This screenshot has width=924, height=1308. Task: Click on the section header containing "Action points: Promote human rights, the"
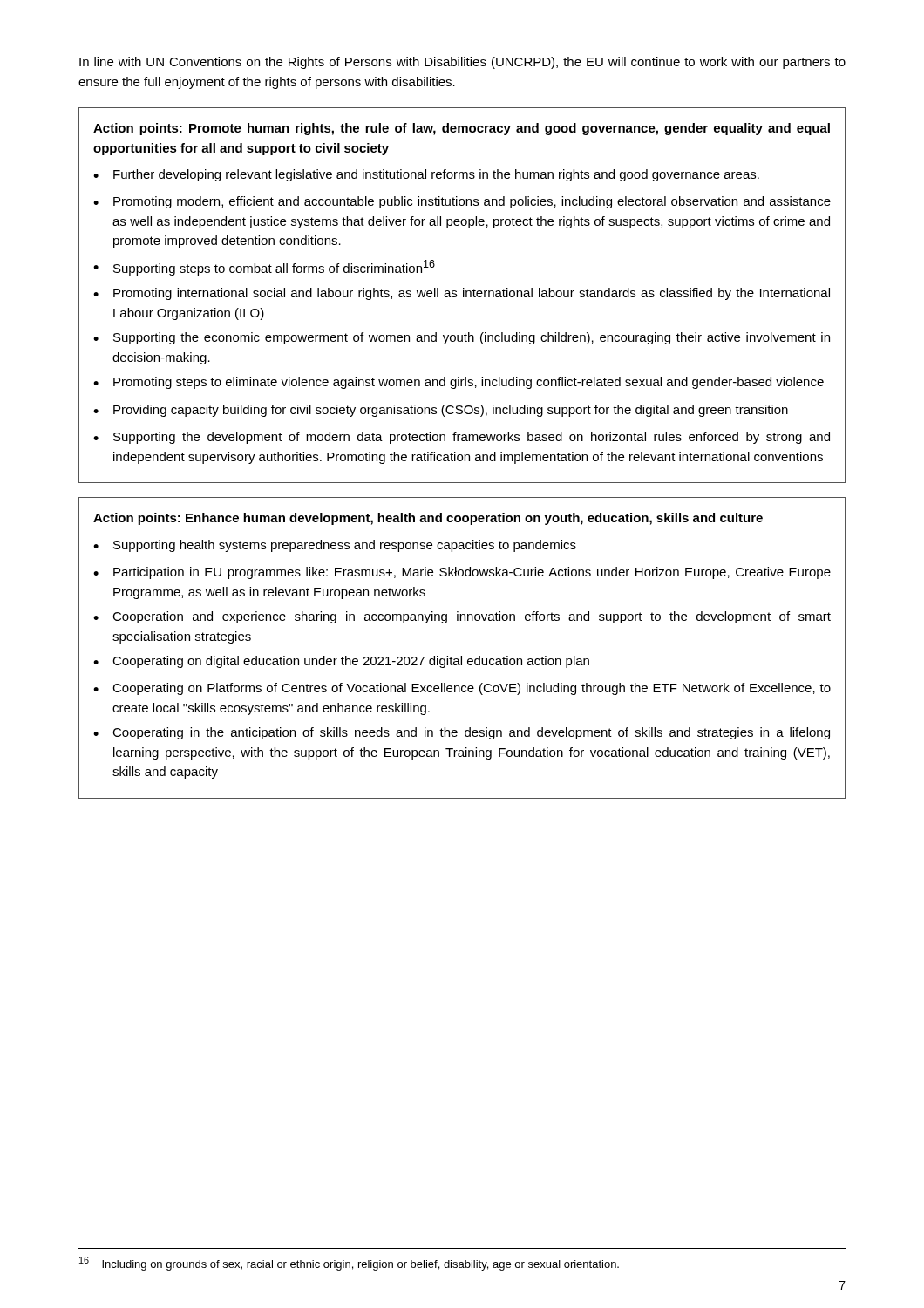pos(462,138)
